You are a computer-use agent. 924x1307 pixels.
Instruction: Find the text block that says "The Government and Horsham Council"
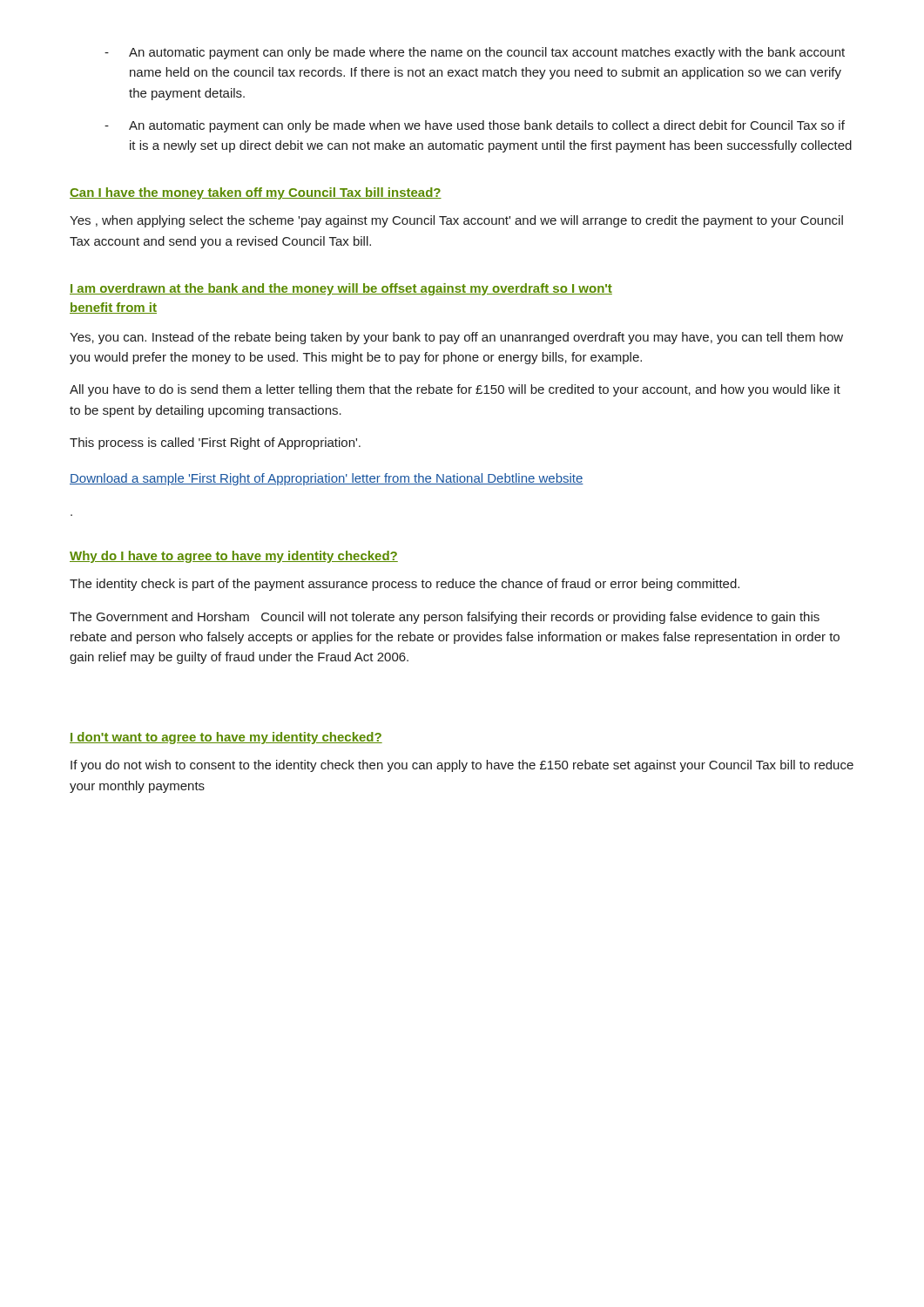coord(455,636)
